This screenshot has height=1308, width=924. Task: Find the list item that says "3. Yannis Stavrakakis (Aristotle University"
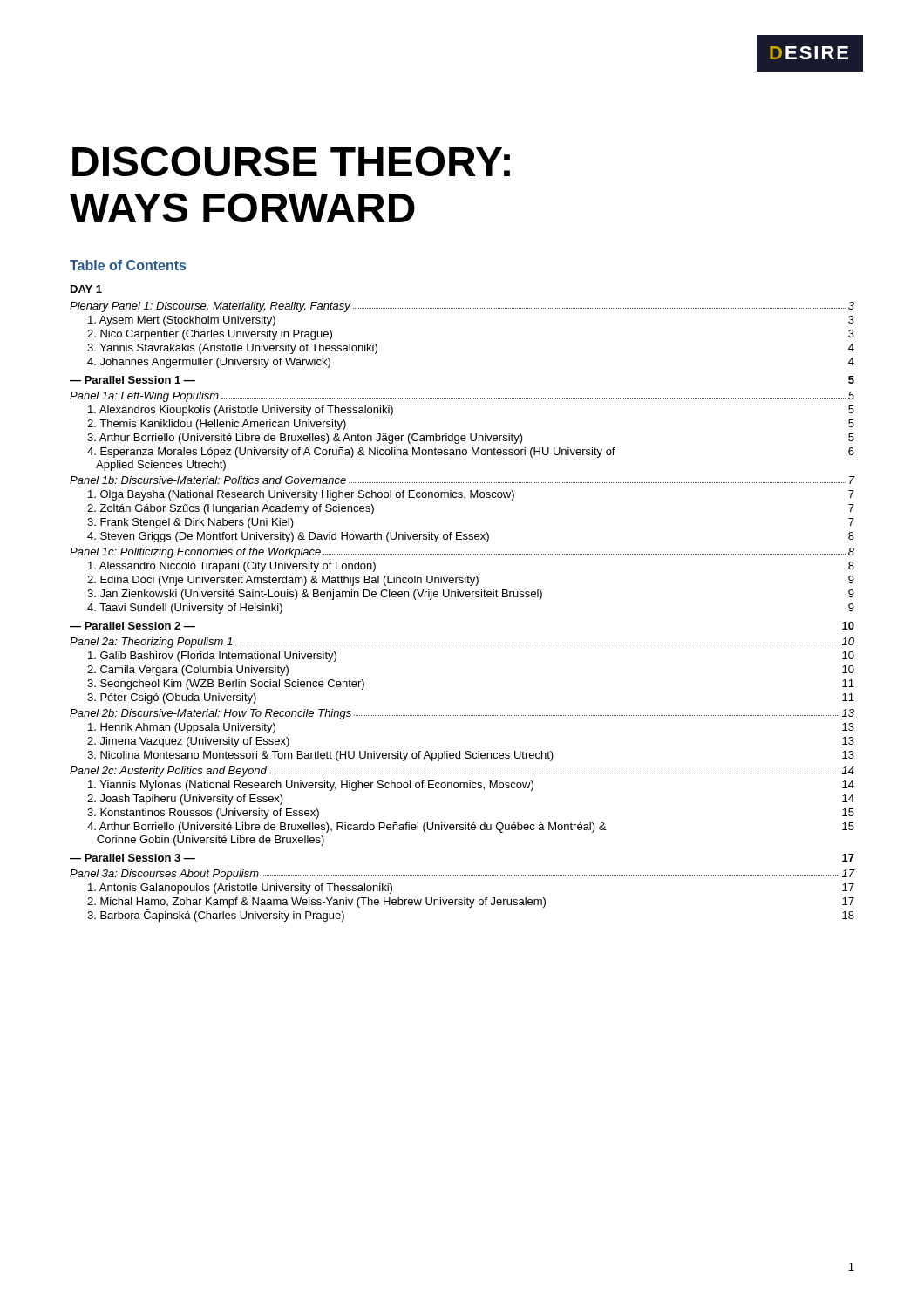click(226, 348)
